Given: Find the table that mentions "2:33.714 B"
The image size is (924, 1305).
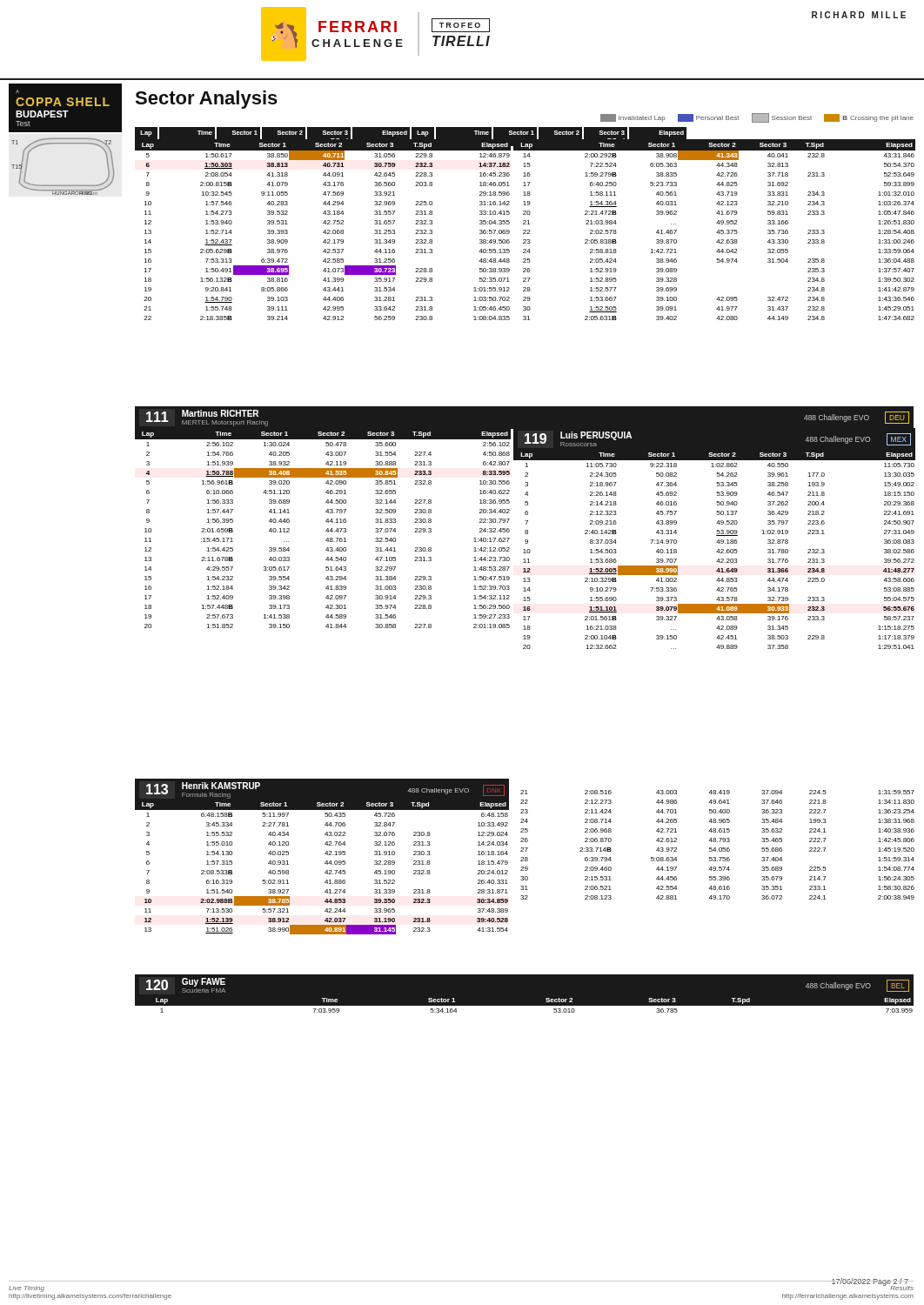Looking at the screenshot, I should 714,845.
